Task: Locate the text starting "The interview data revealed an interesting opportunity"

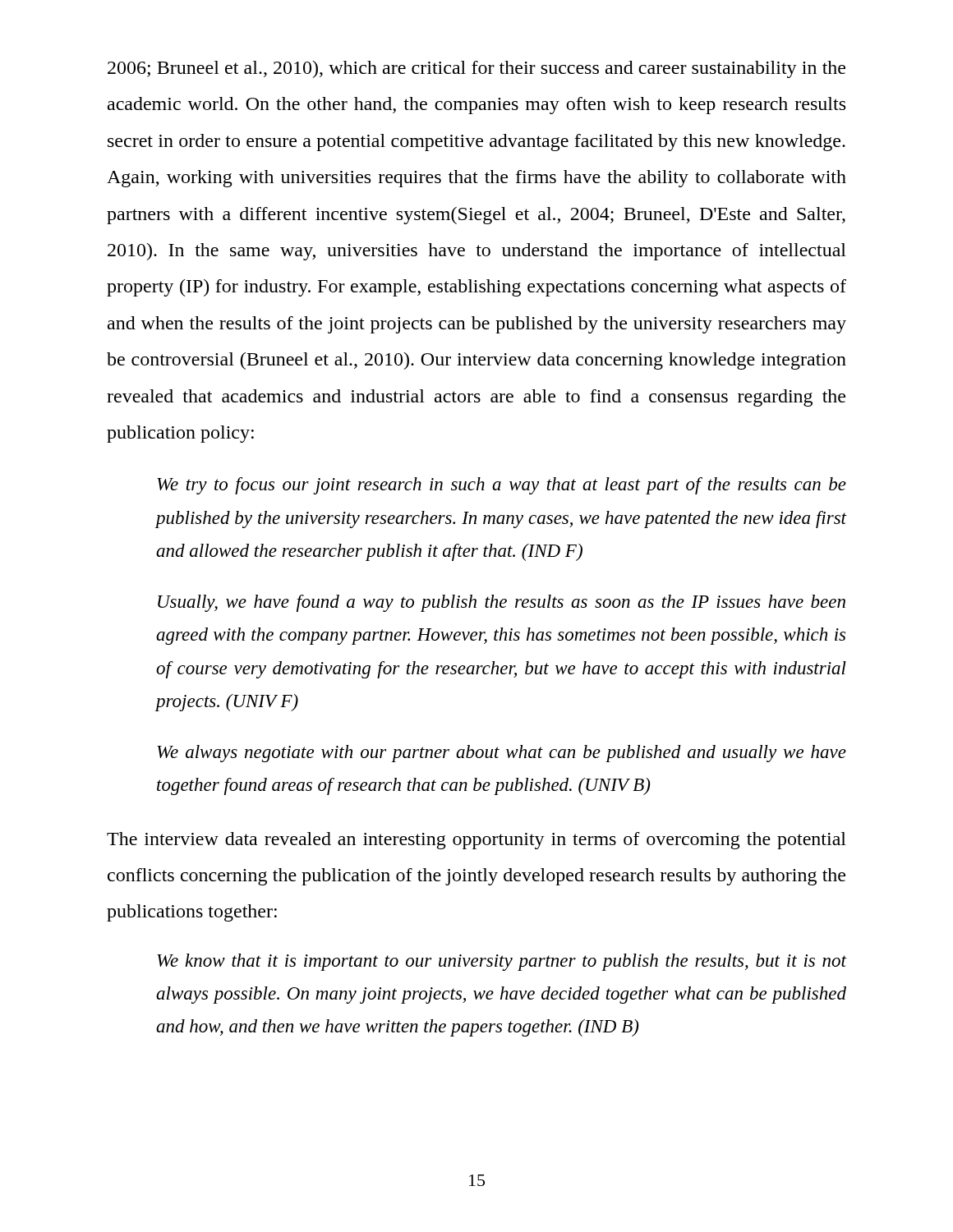Action: (x=476, y=875)
